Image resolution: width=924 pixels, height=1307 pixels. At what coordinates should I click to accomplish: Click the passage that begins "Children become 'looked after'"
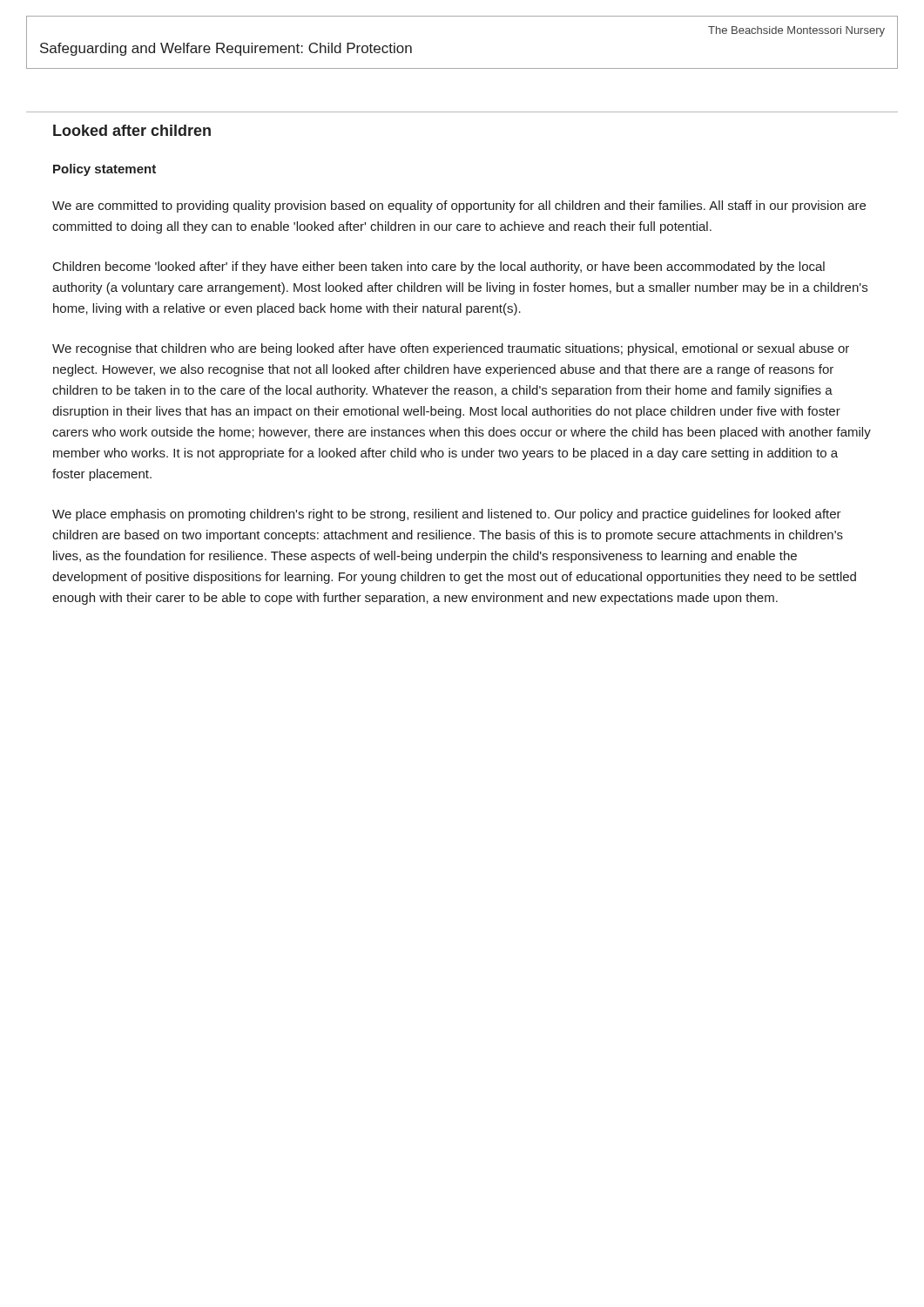click(x=460, y=287)
